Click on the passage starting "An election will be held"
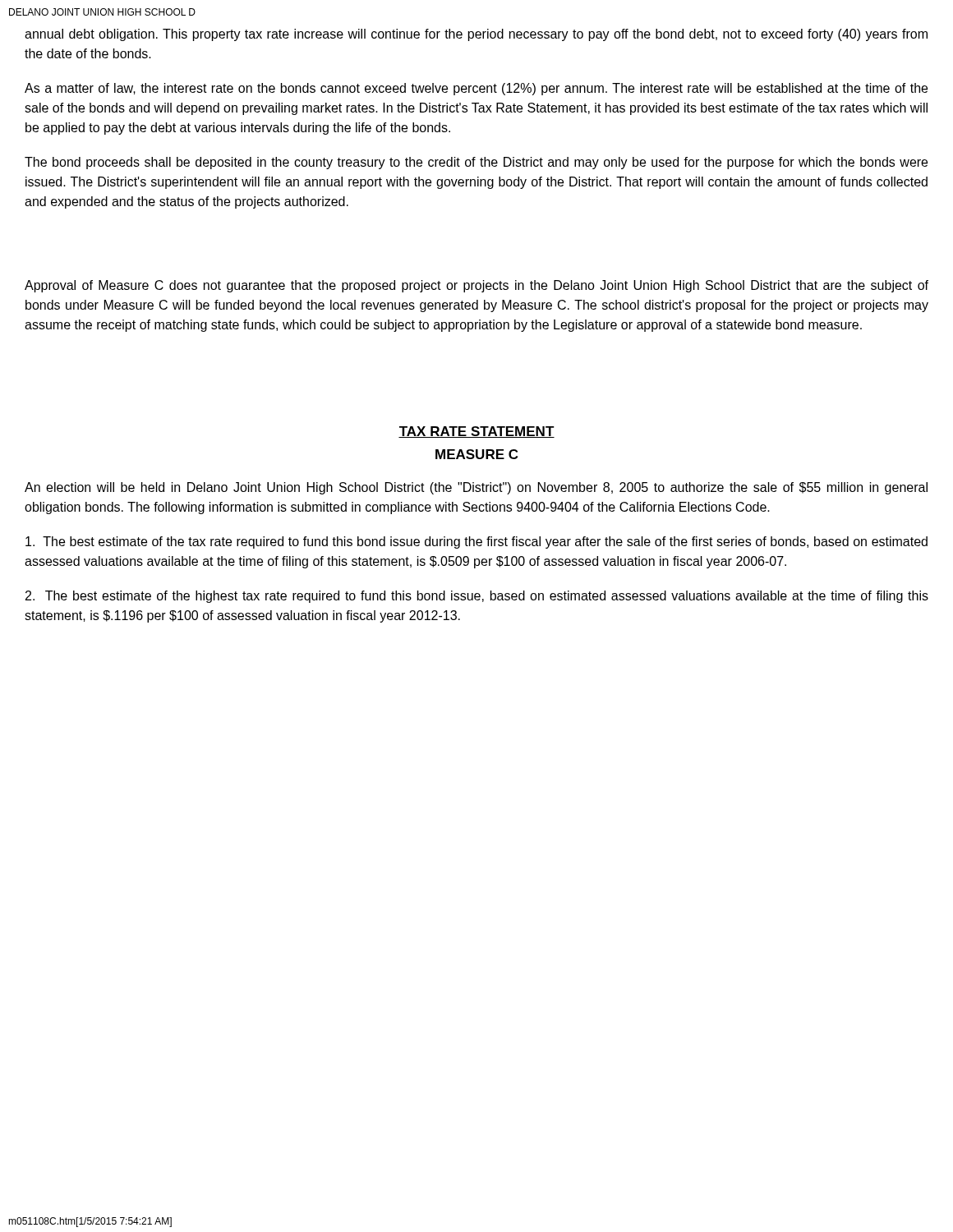Viewport: 953px width, 1232px height. point(476,497)
